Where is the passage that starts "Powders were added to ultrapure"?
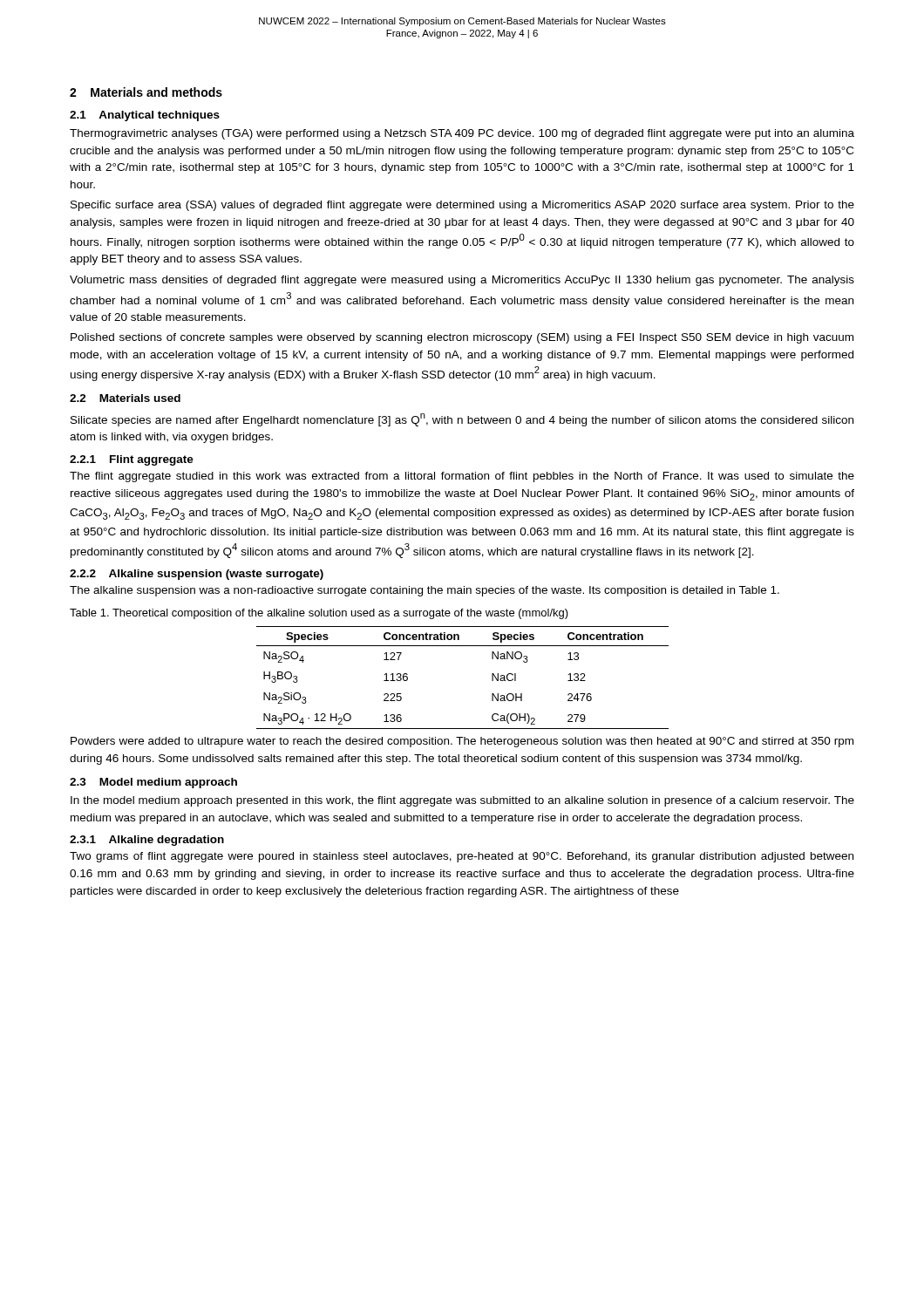This screenshot has width=924, height=1308. tap(462, 749)
